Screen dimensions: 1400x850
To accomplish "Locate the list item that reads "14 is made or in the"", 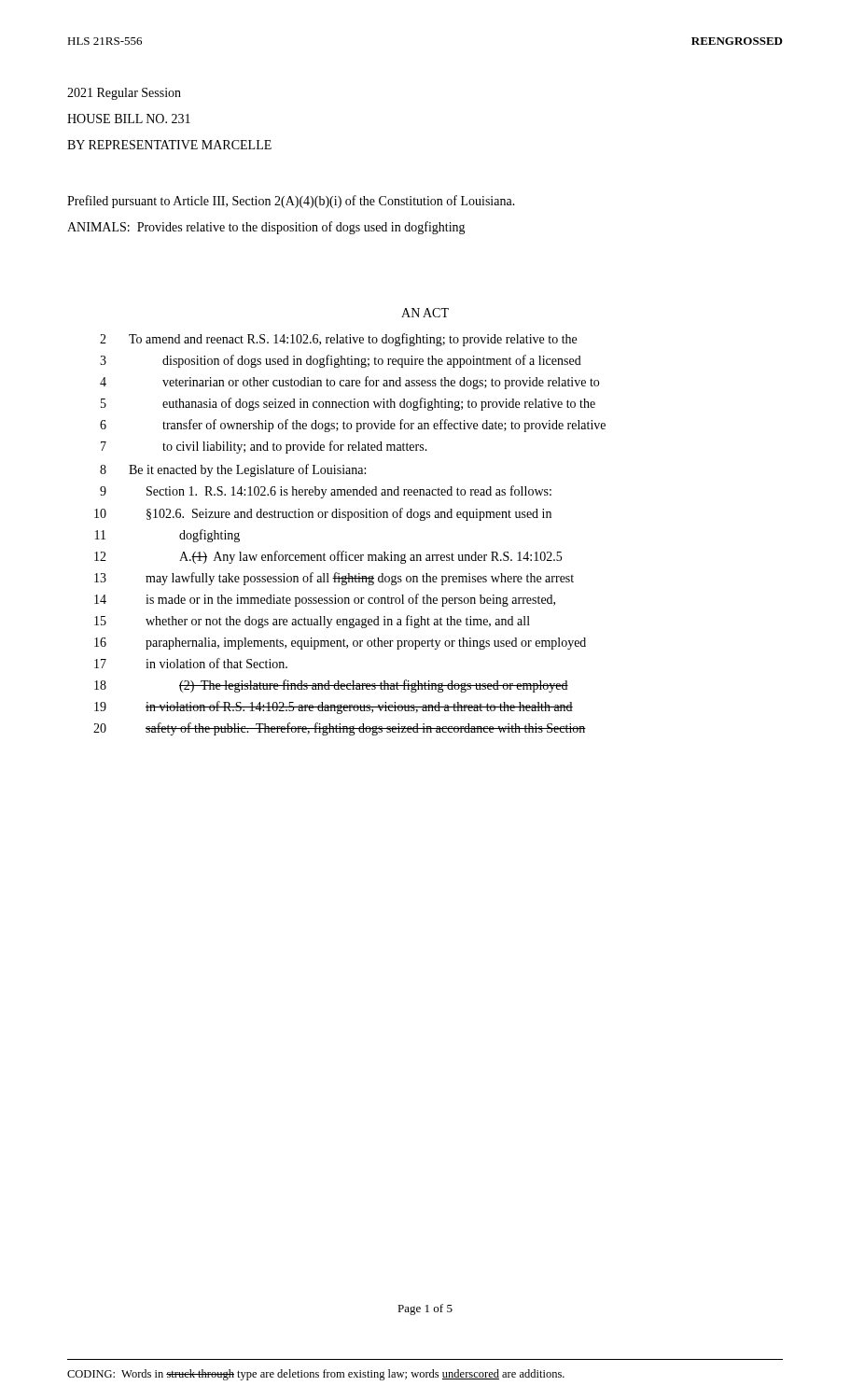I will tap(425, 600).
